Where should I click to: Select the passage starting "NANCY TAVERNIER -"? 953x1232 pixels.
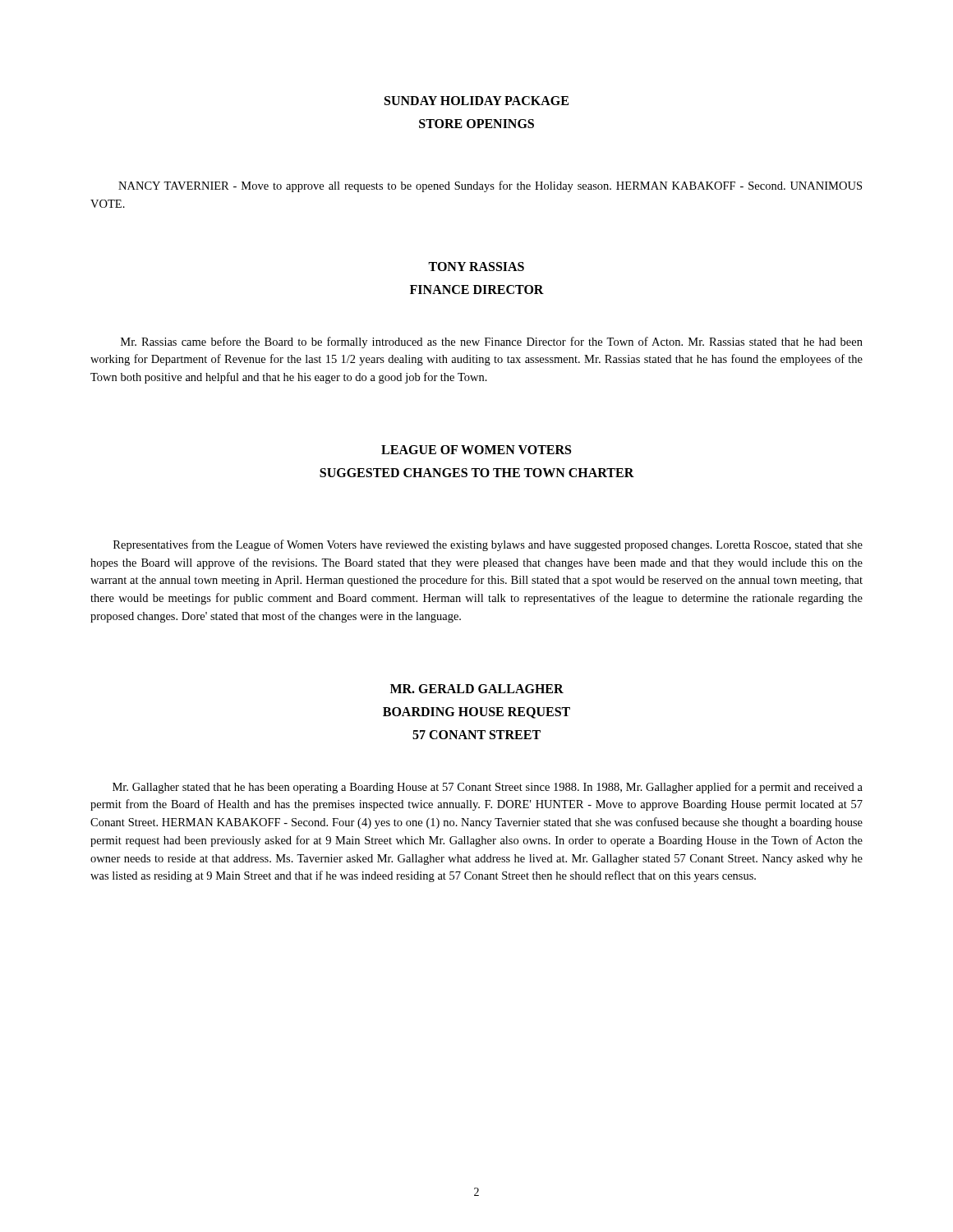click(x=476, y=195)
